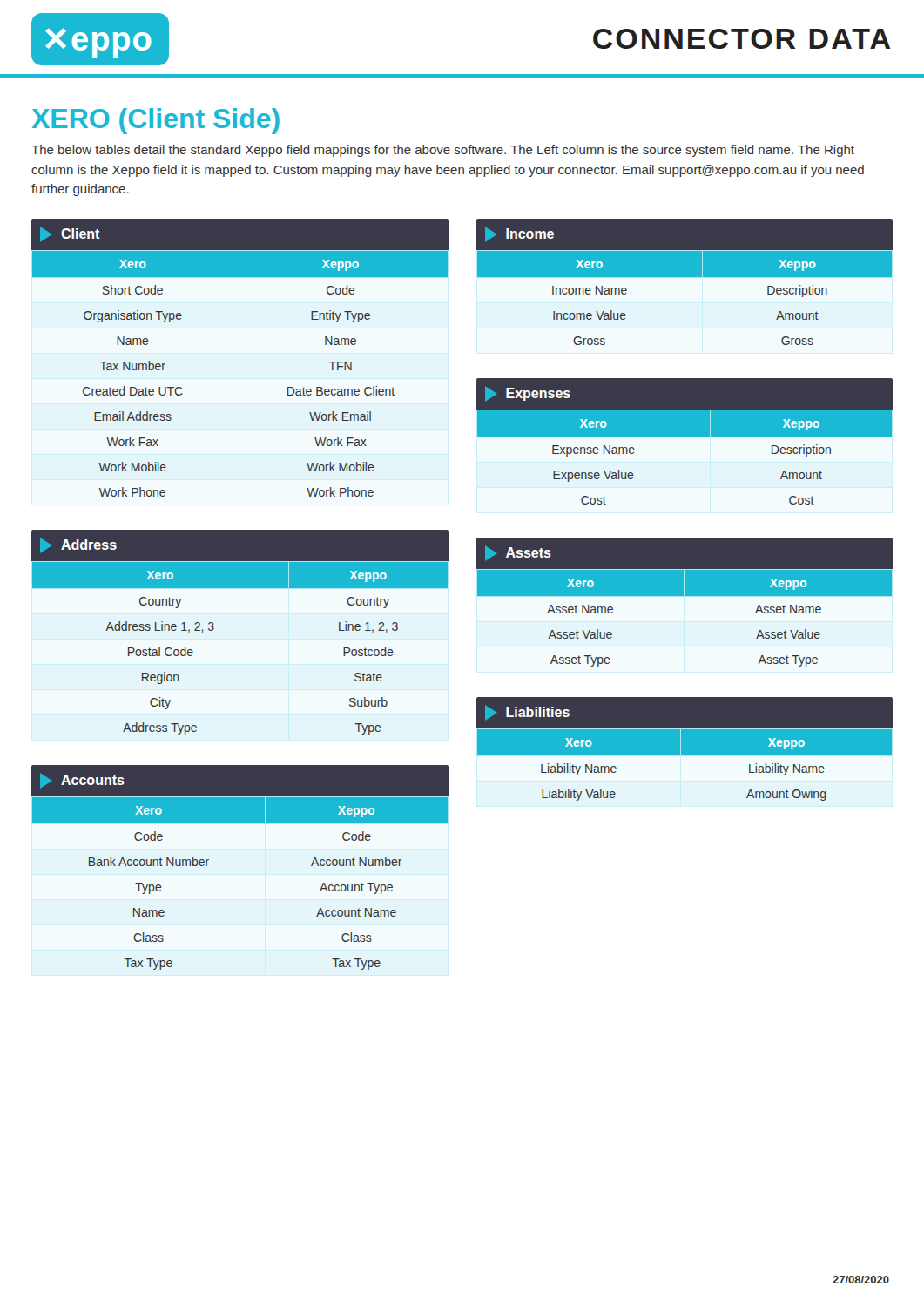Screen dimensions: 1307x924
Task: Find the table that mentions "Asset Name"
Action: click(x=684, y=605)
